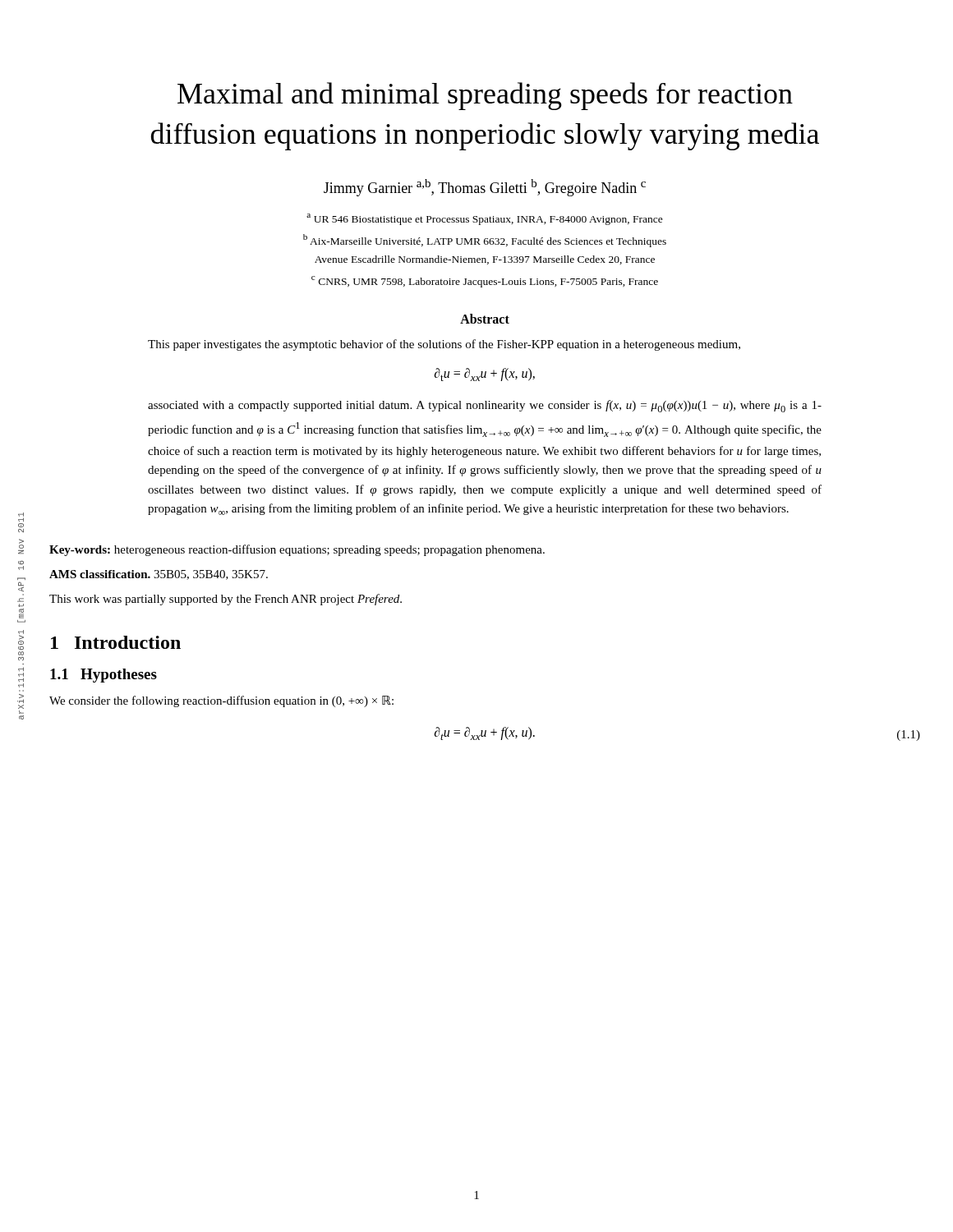Find "1 Introduction" on this page

point(115,642)
